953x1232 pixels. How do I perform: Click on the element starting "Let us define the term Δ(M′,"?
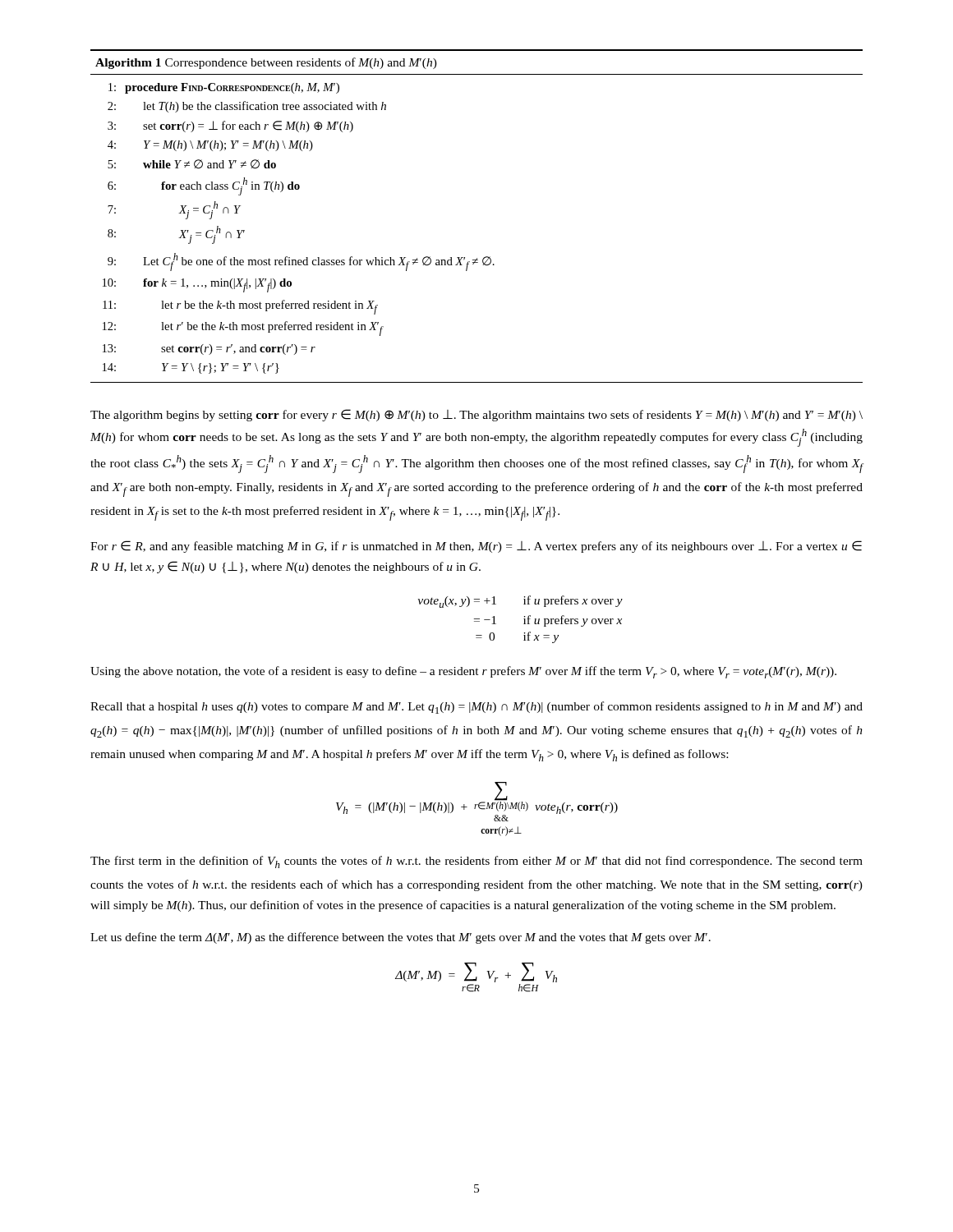401,937
